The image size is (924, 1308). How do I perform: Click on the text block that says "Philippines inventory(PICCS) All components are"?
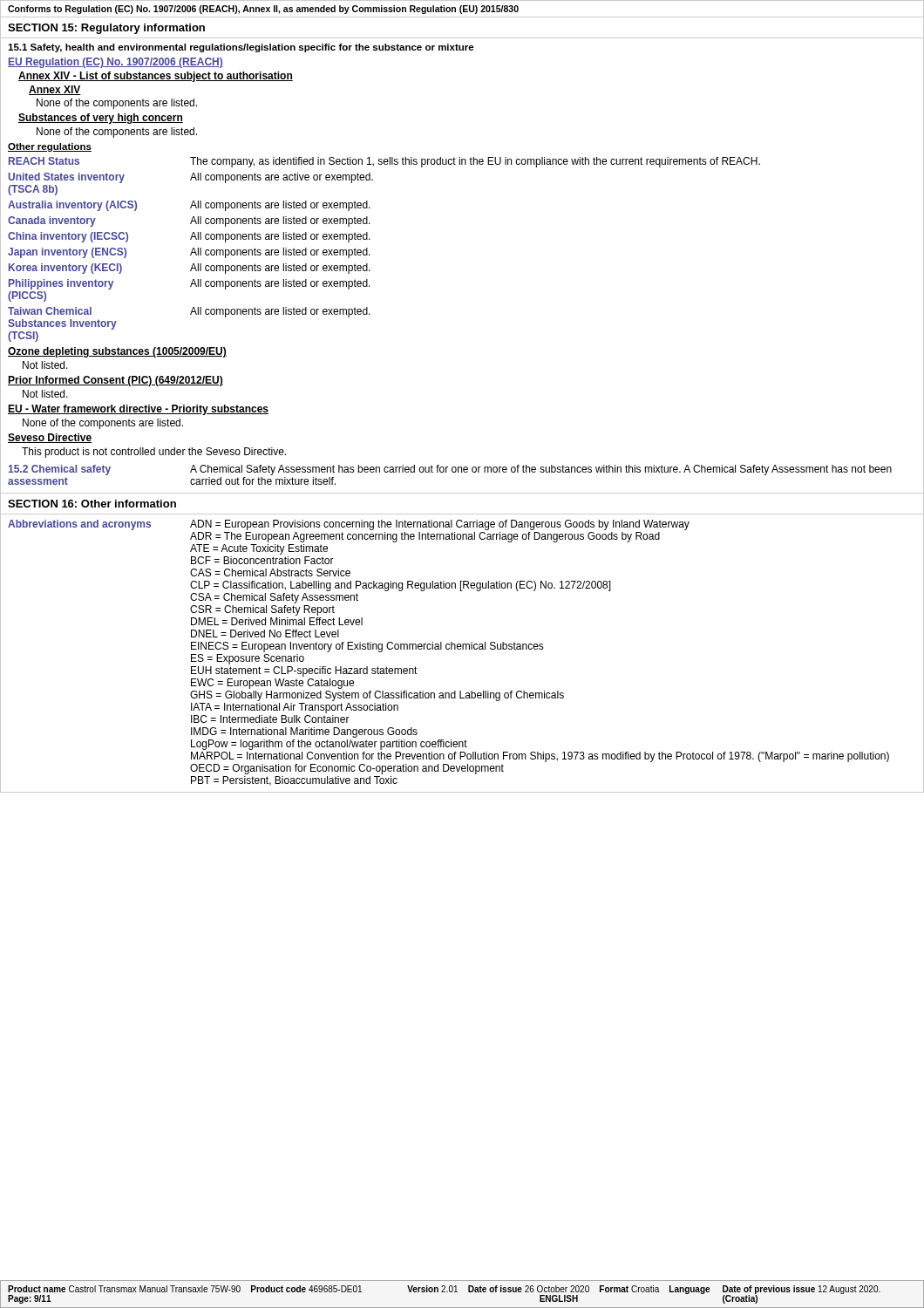point(190,284)
